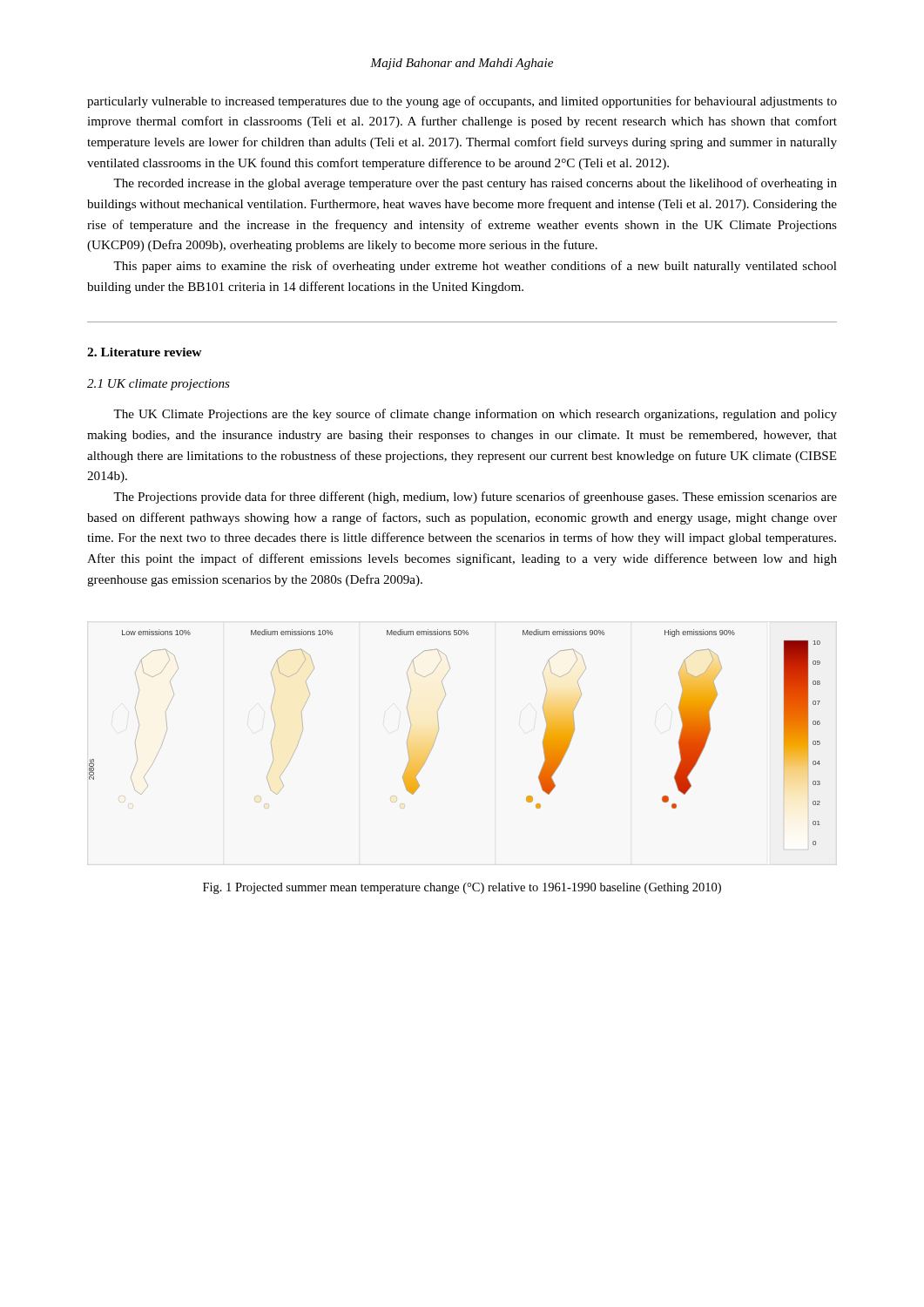Click on the passage starting "This paper aims to"
Screen dimensions: 1307x924
coord(462,276)
